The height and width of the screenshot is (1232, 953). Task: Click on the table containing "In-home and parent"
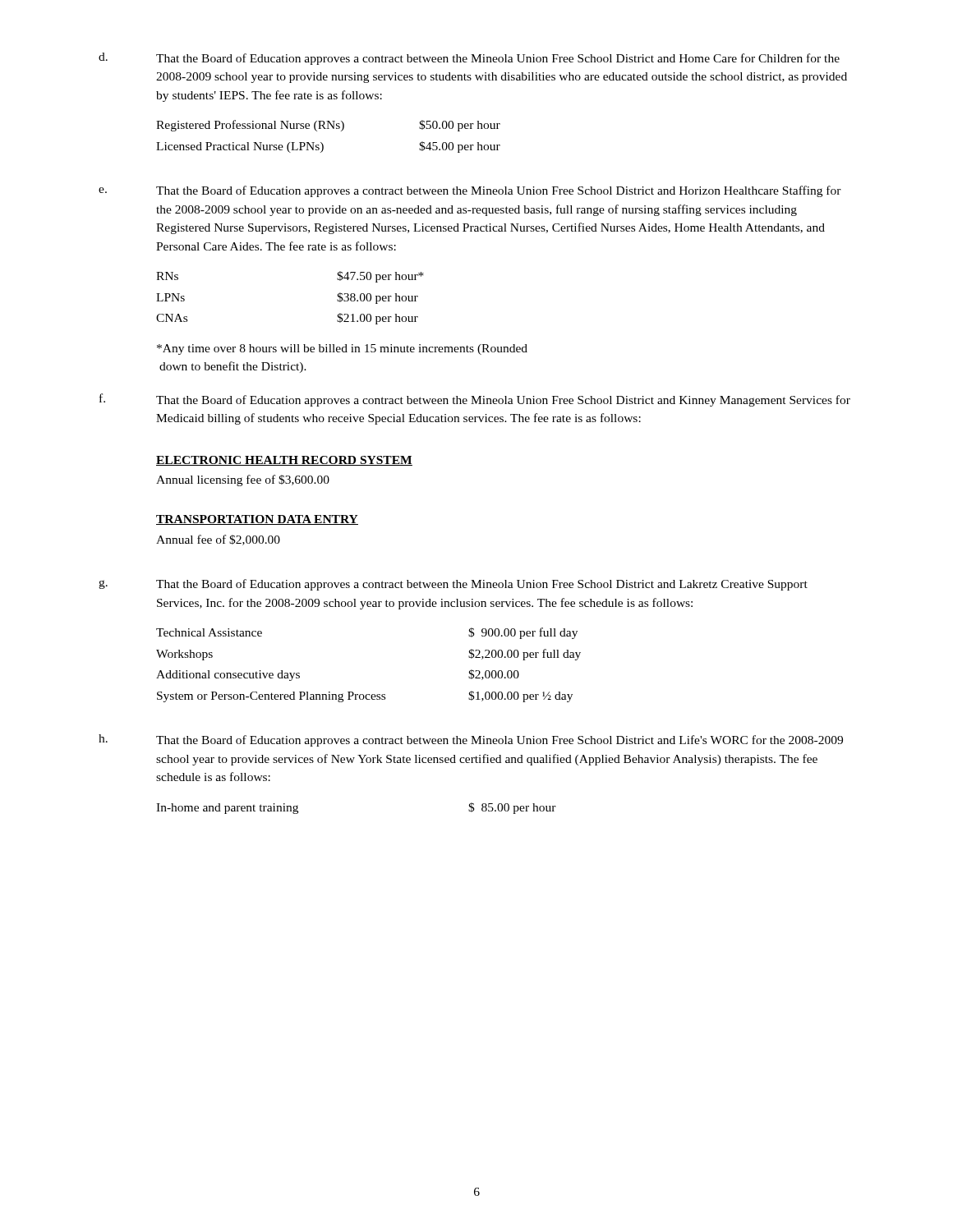point(505,807)
